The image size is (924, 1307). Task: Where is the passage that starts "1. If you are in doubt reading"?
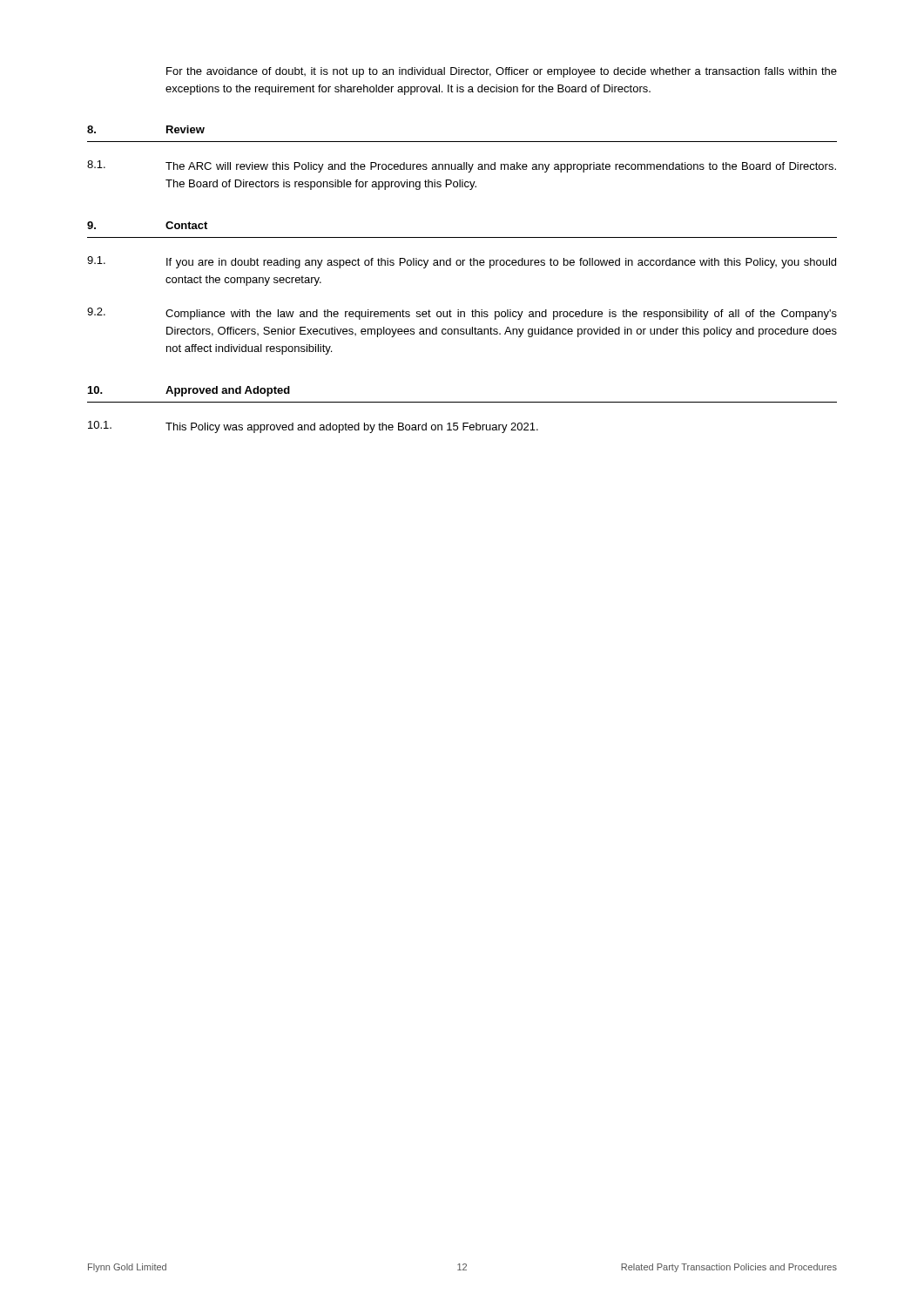462,271
